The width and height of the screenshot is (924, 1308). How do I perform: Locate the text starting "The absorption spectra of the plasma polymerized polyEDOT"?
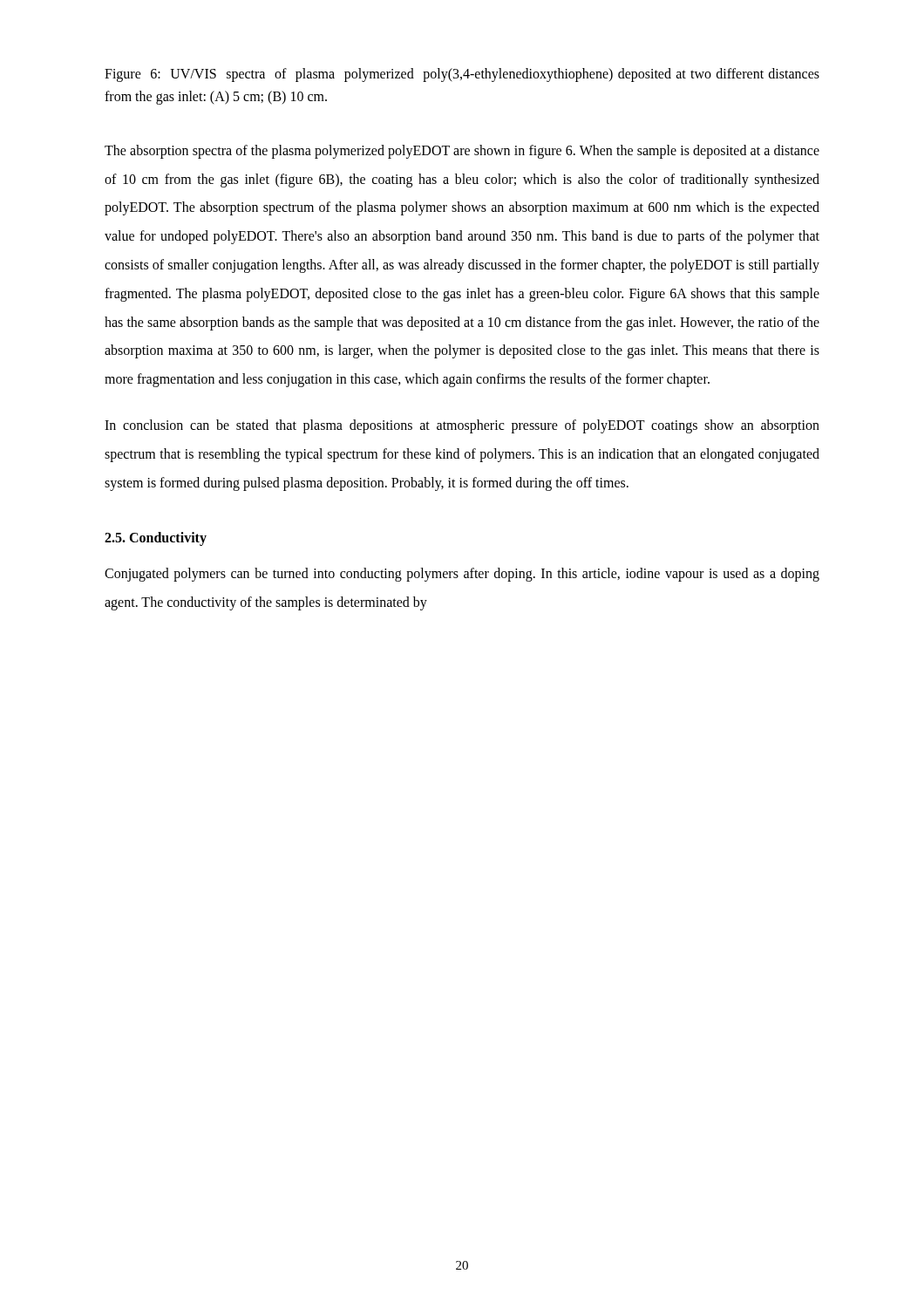(462, 265)
